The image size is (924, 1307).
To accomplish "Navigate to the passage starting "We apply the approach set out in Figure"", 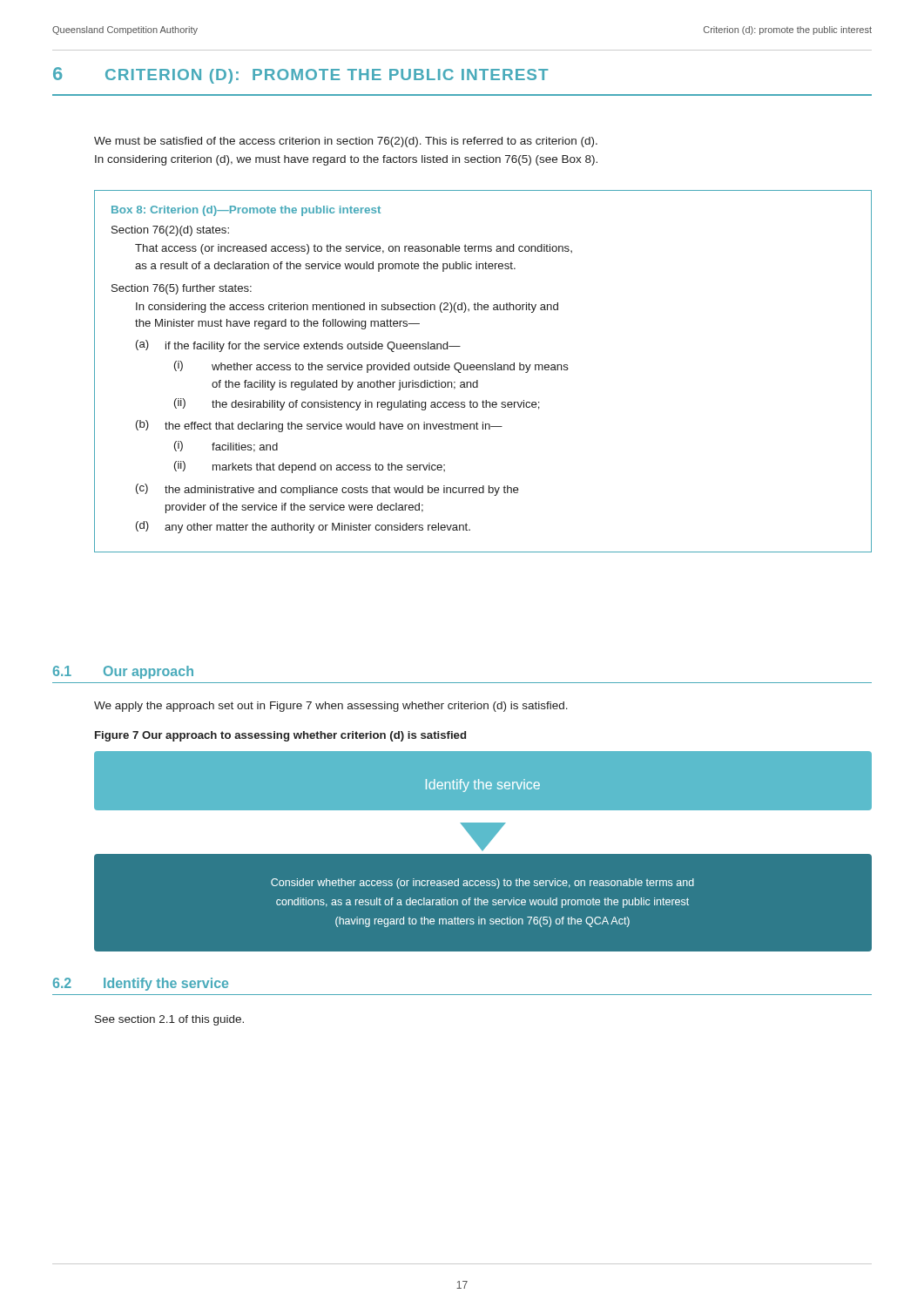I will tap(331, 705).
